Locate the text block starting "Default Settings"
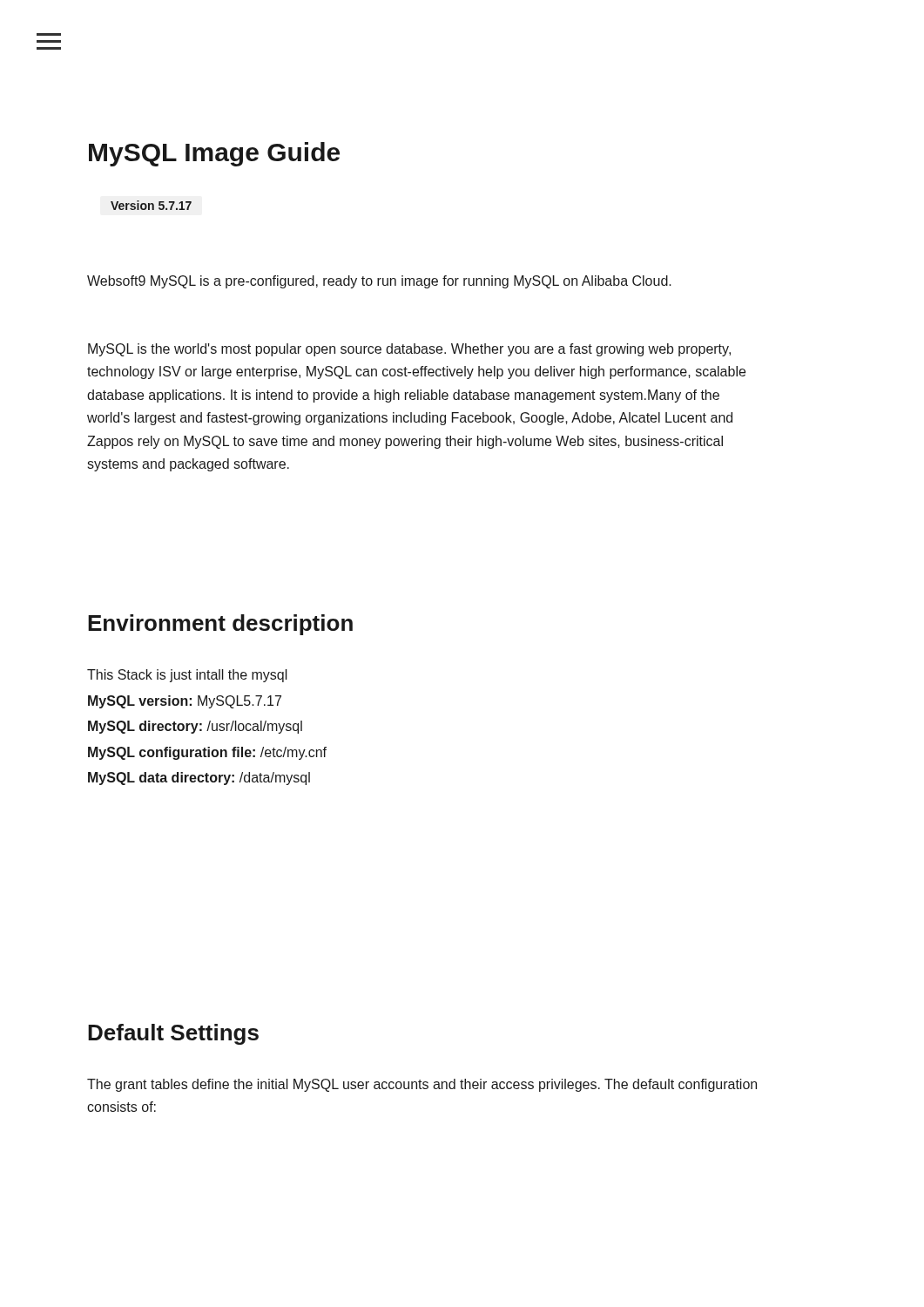This screenshot has height=1307, width=924. pos(173,1033)
